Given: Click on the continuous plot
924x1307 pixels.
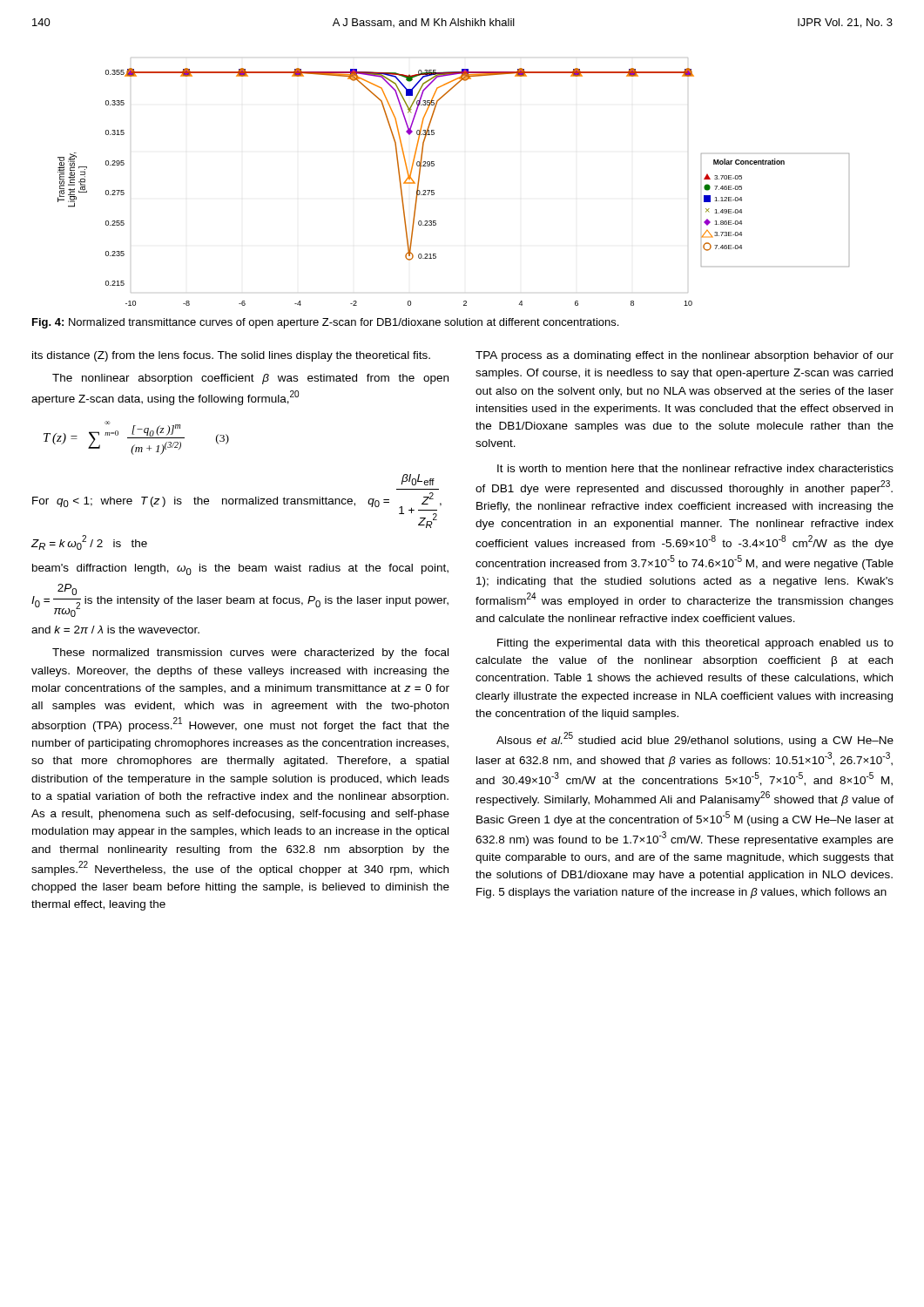Looking at the screenshot, I should pyautogui.click(x=462, y=175).
